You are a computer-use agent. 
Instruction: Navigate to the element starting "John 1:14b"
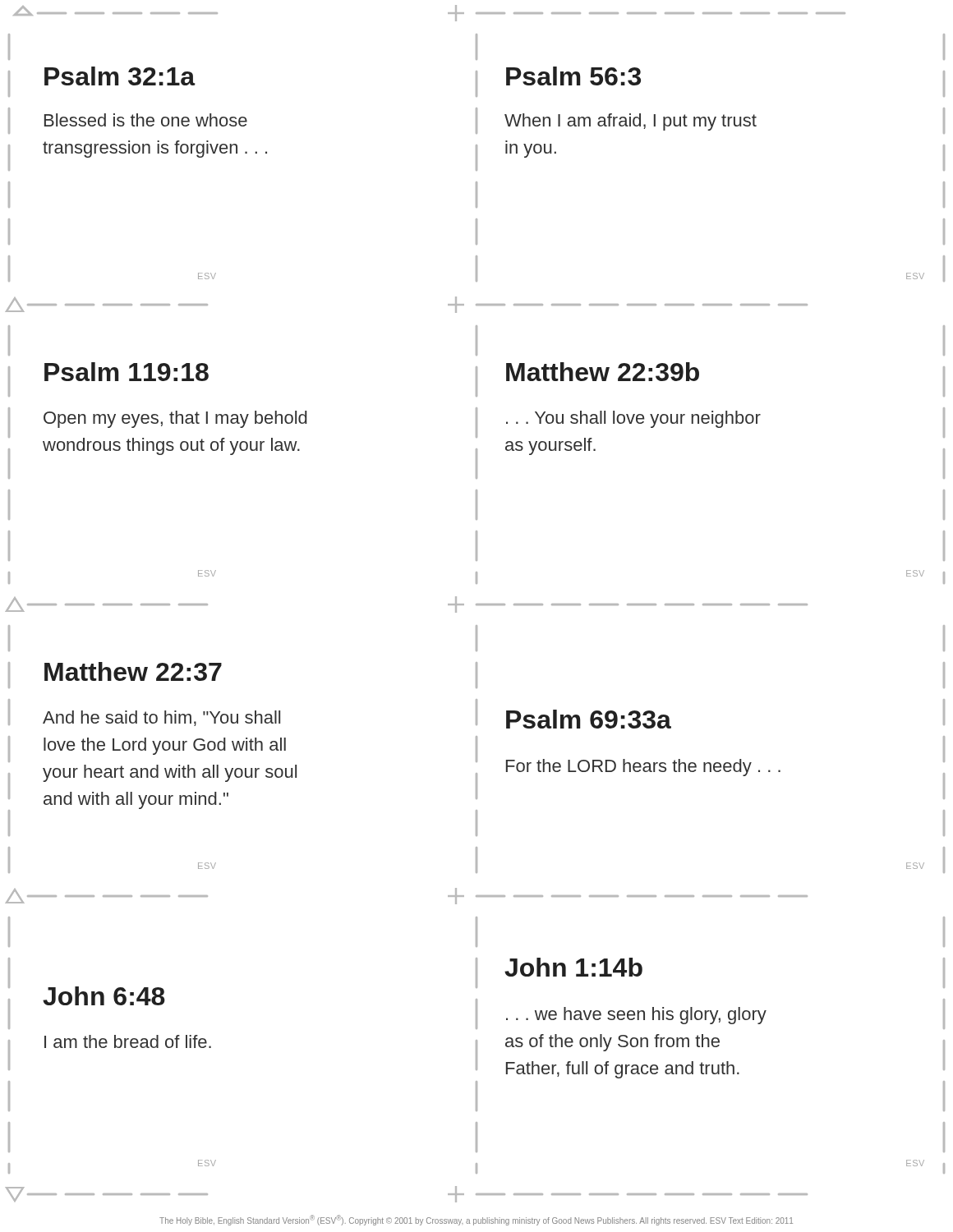(574, 968)
